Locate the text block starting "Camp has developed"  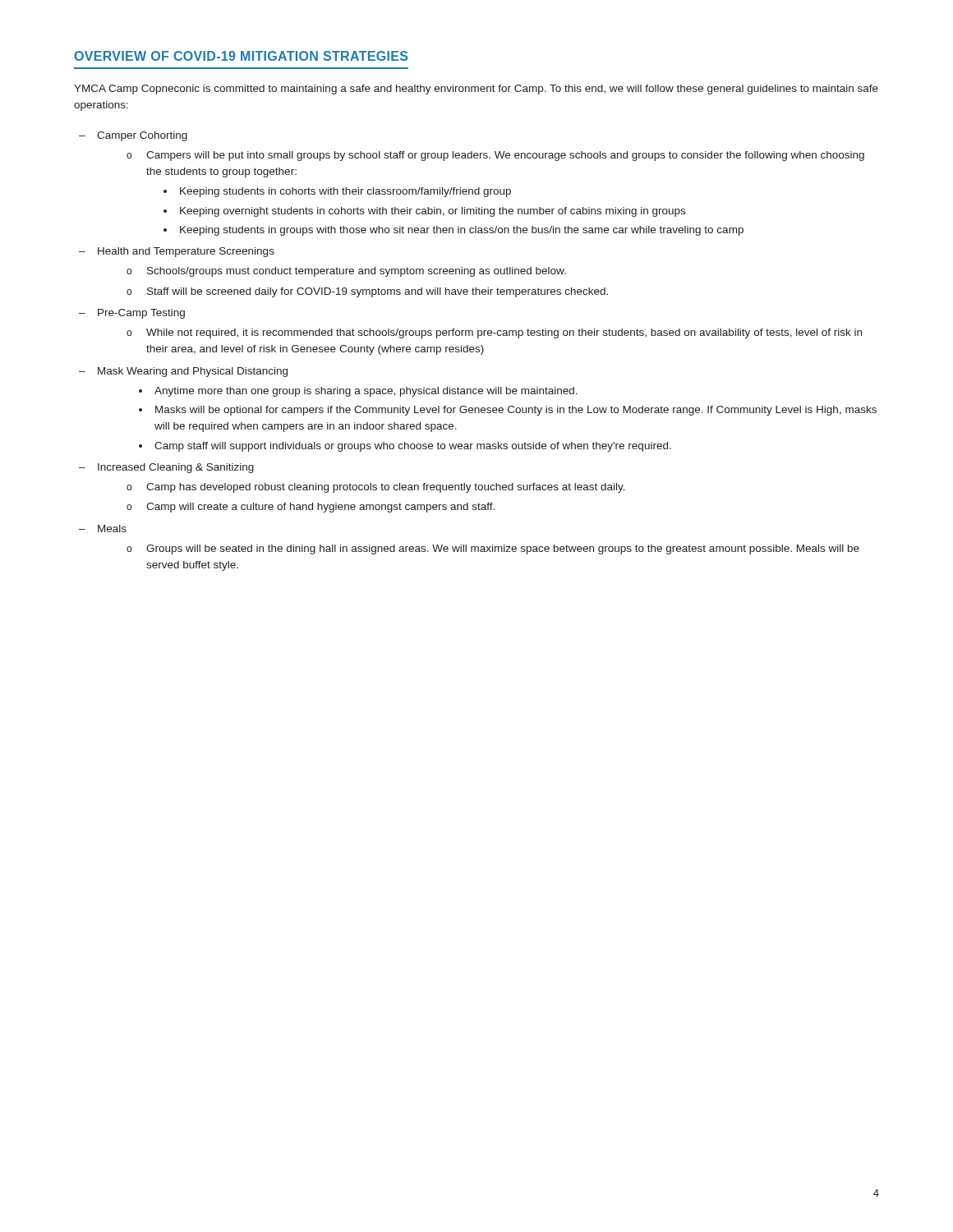tap(386, 487)
